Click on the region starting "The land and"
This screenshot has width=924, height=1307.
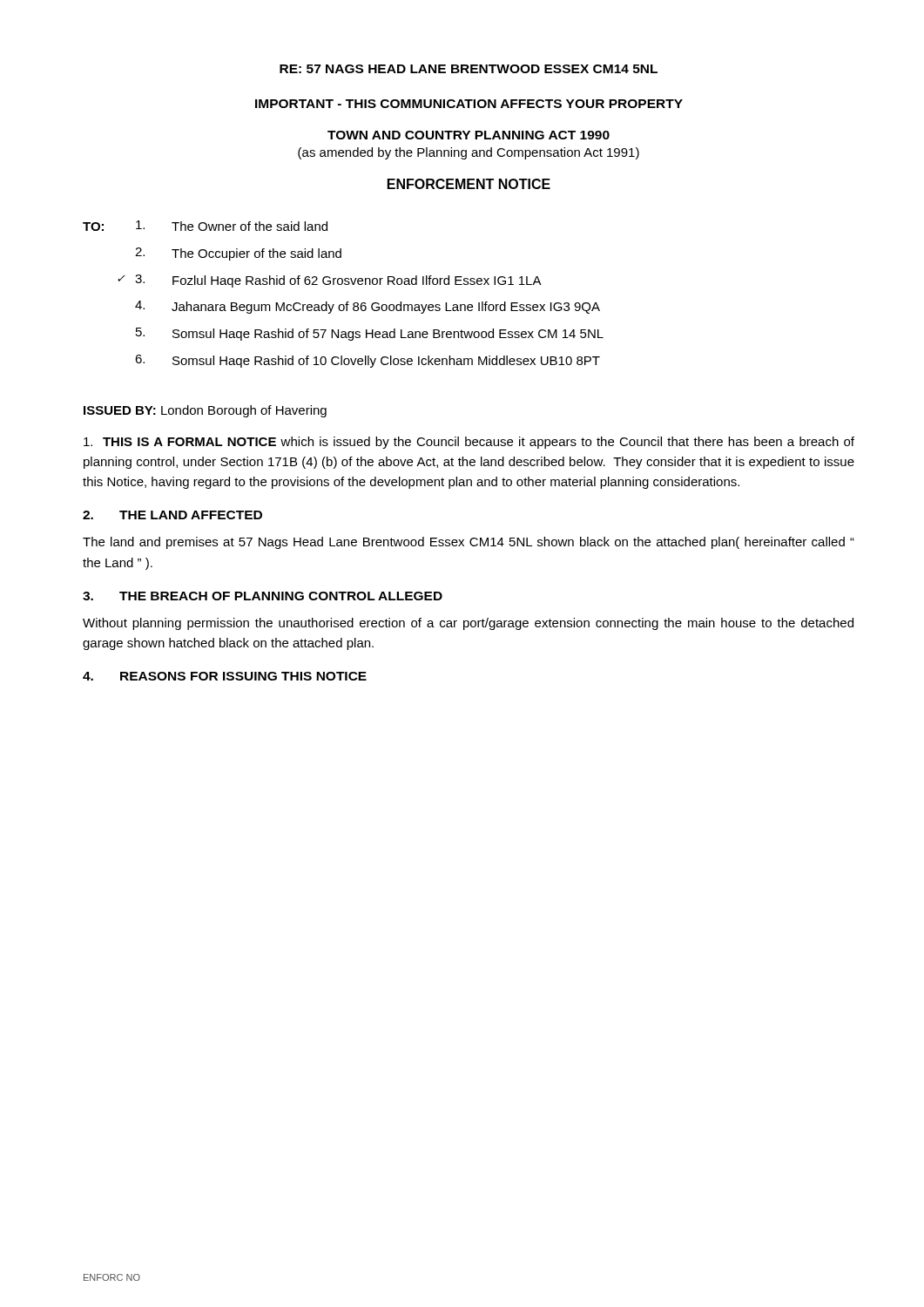click(x=469, y=552)
